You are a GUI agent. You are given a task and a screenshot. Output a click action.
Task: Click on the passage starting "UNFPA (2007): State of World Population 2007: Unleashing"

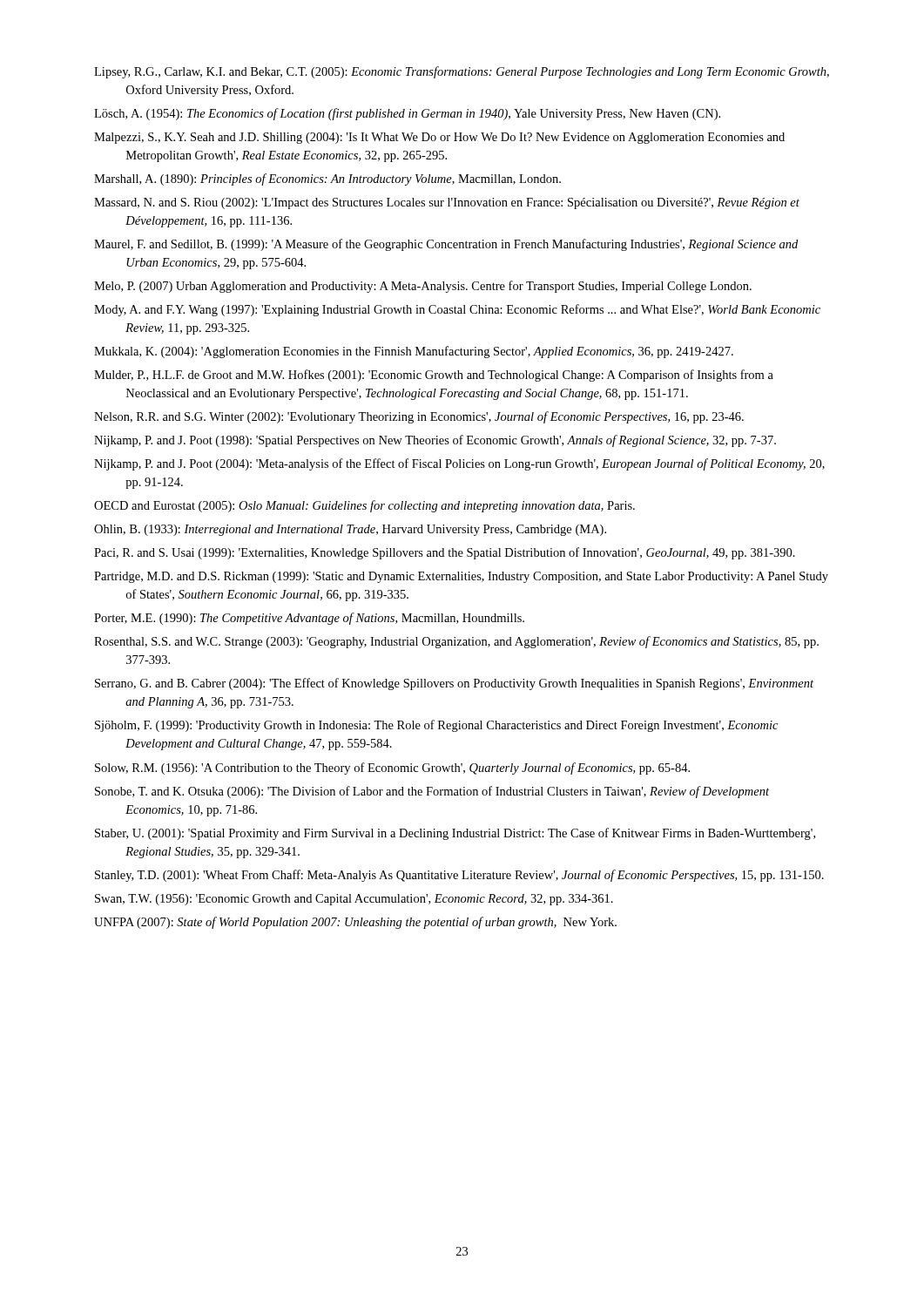pyautogui.click(x=356, y=922)
